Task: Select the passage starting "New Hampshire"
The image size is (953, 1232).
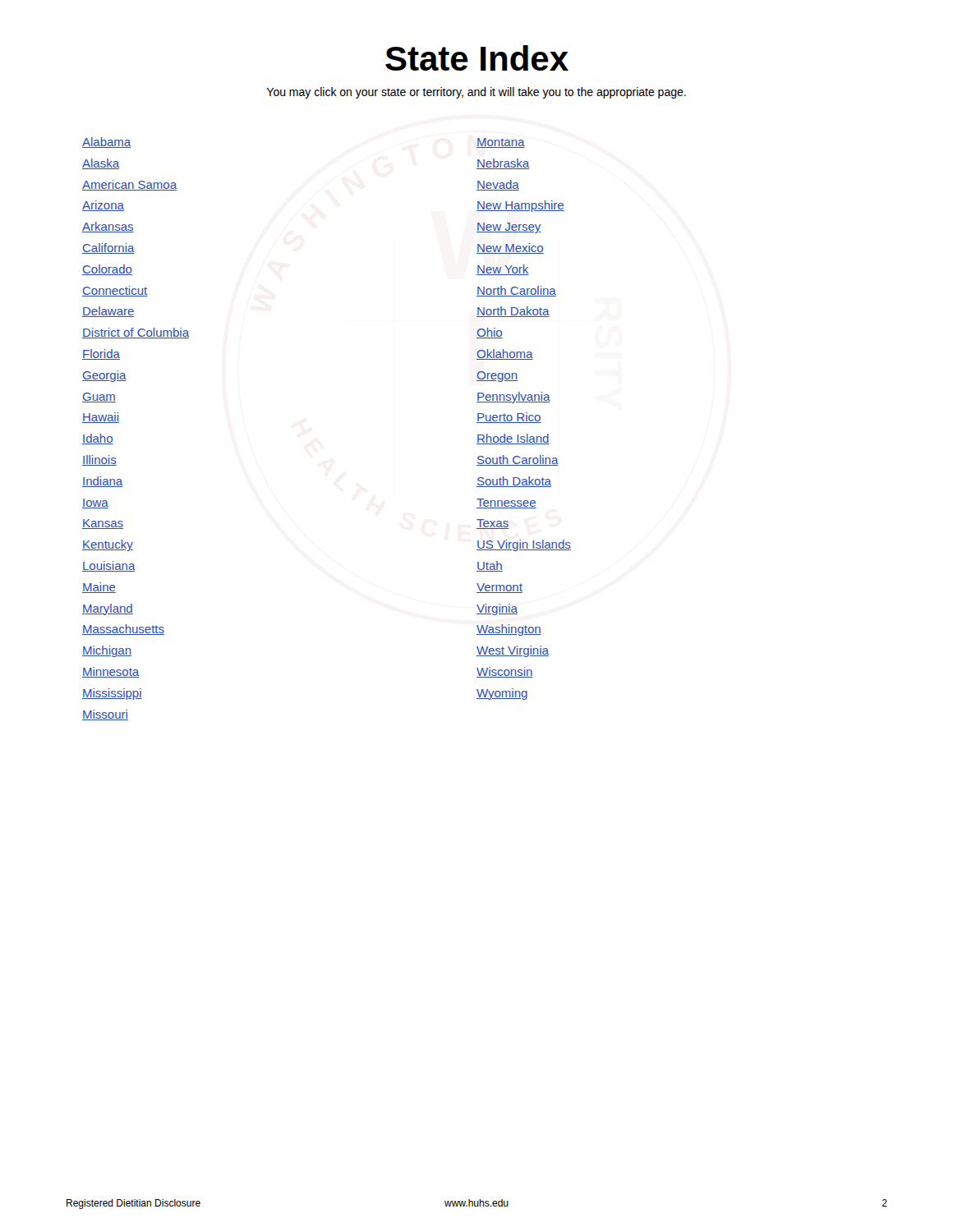Action: [520, 206]
